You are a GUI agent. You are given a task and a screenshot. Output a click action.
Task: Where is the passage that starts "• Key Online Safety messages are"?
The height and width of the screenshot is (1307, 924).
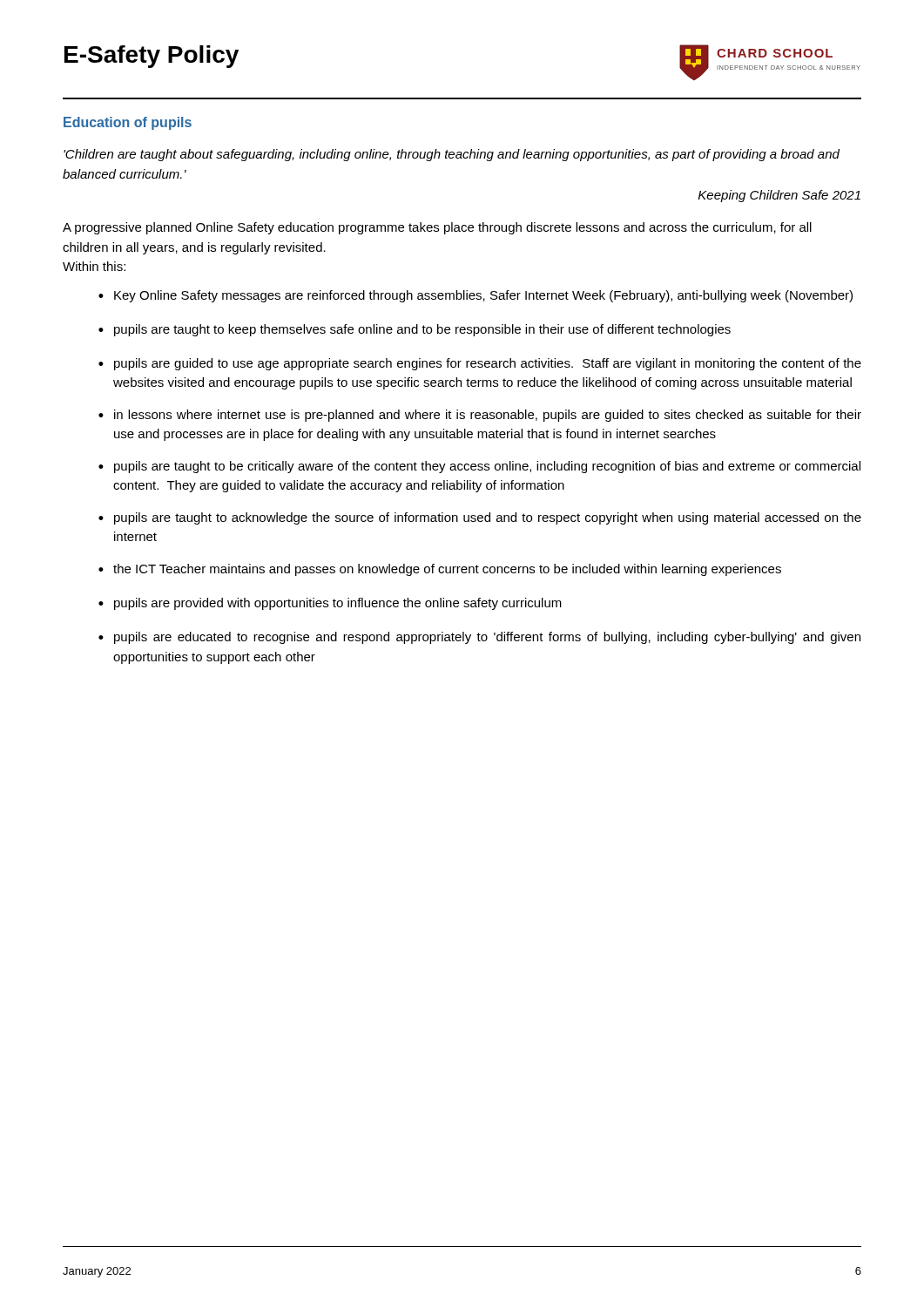coord(475,296)
